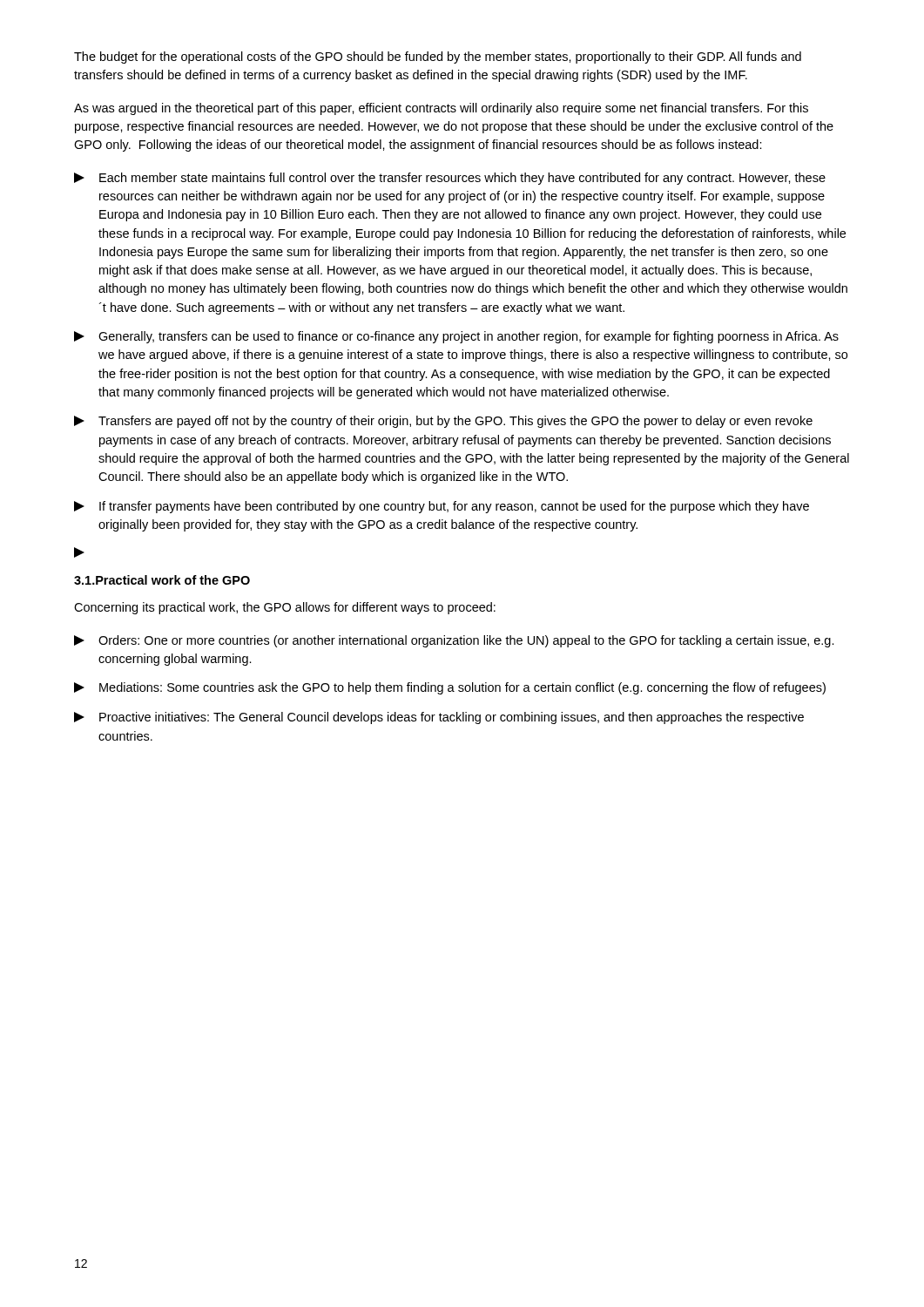Find the passage starting "3.1.Practical work of the GPO"

[x=162, y=581]
